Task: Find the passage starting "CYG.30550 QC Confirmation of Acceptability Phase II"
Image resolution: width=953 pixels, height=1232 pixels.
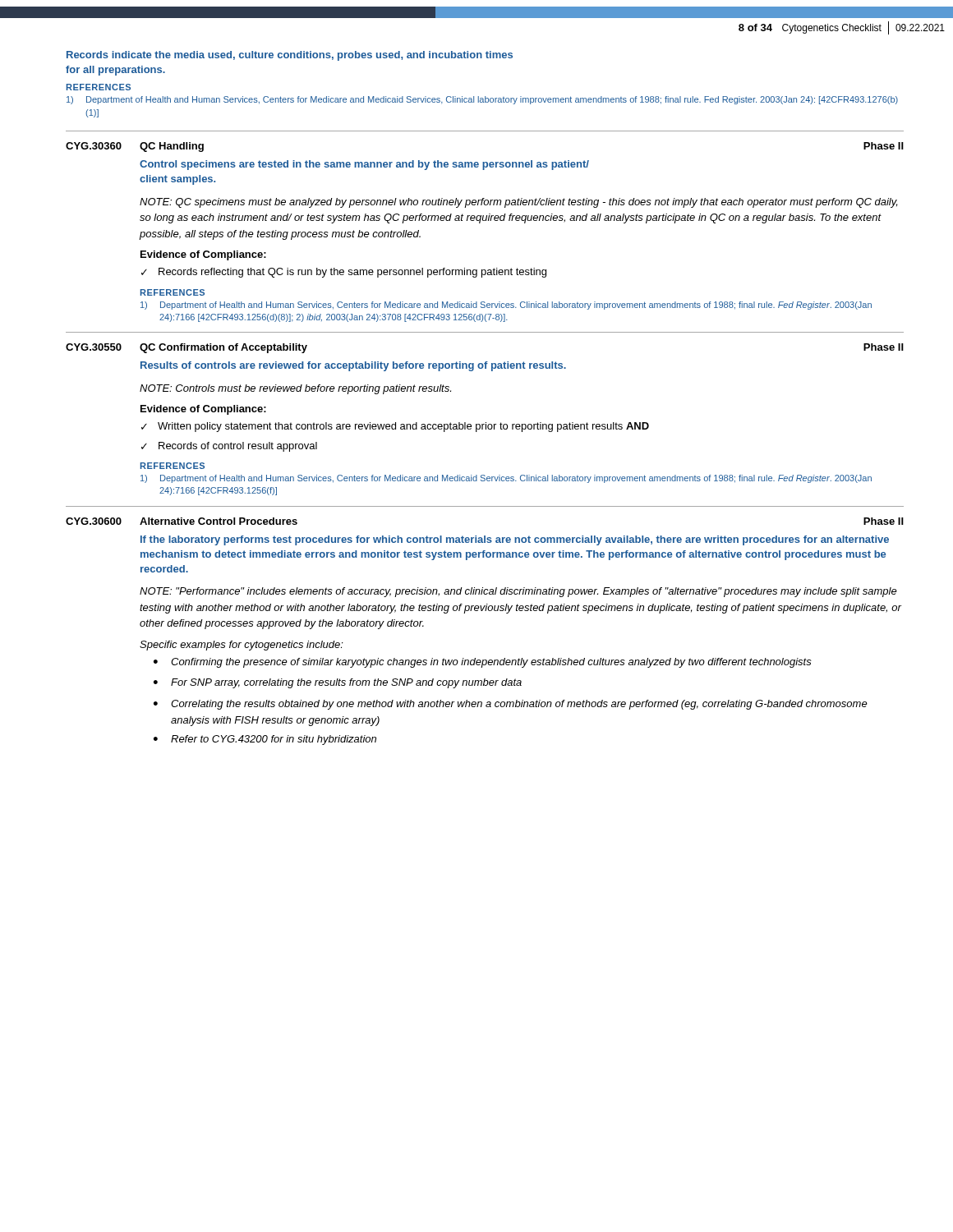Action: [x=97, y=348]
